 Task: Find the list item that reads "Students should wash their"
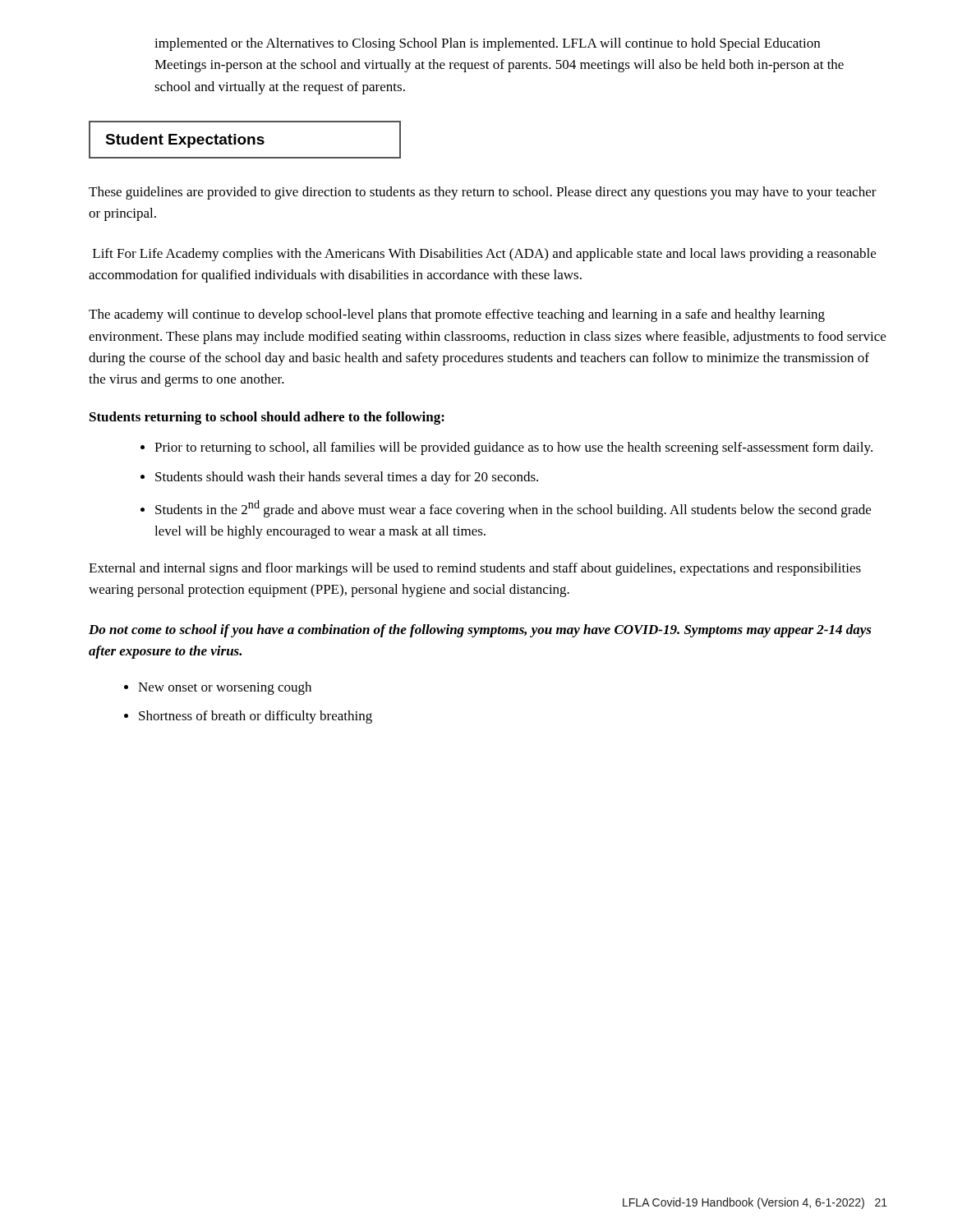point(347,477)
